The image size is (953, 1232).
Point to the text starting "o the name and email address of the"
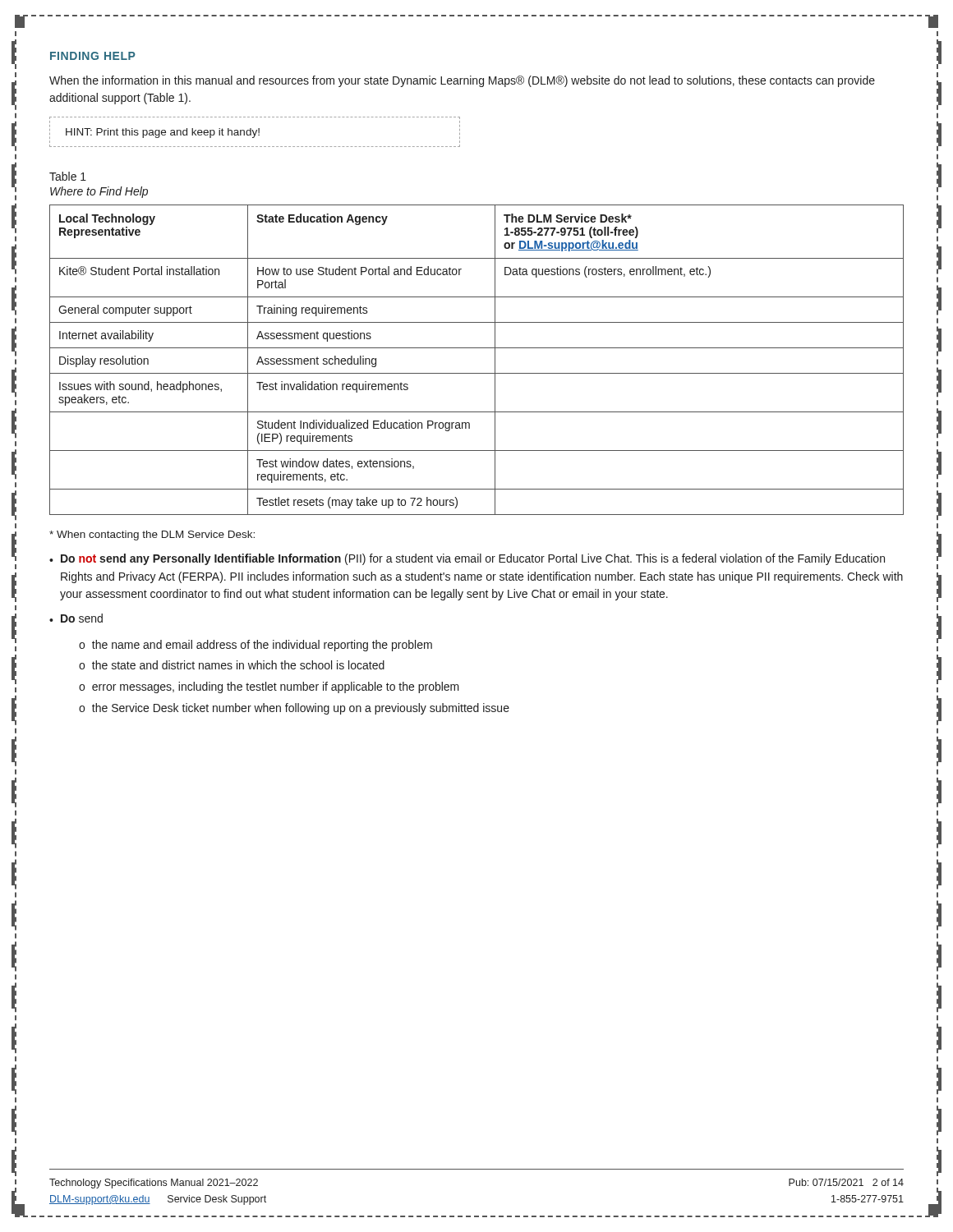pos(256,645)
